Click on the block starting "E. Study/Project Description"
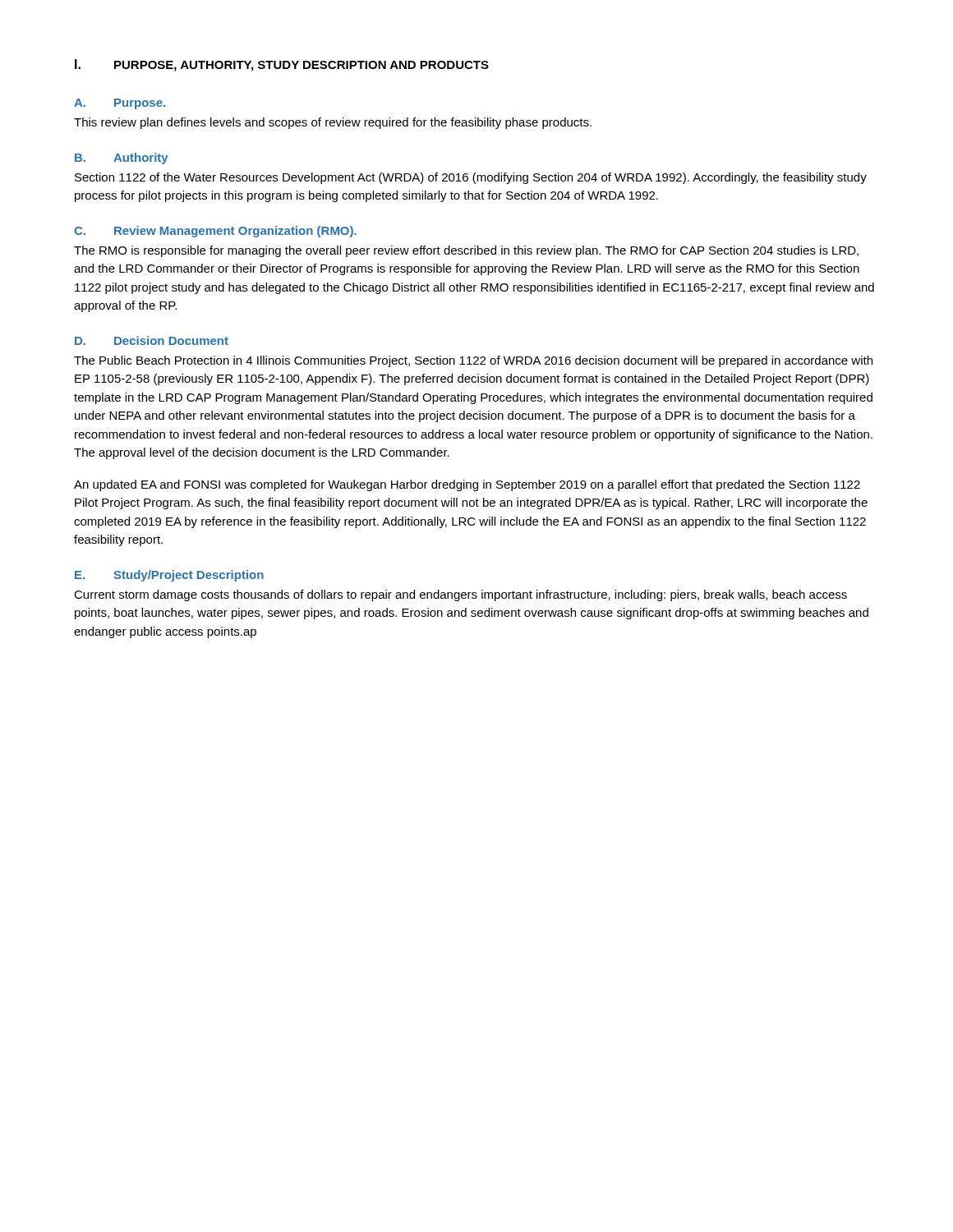 (x=169, y=574)
